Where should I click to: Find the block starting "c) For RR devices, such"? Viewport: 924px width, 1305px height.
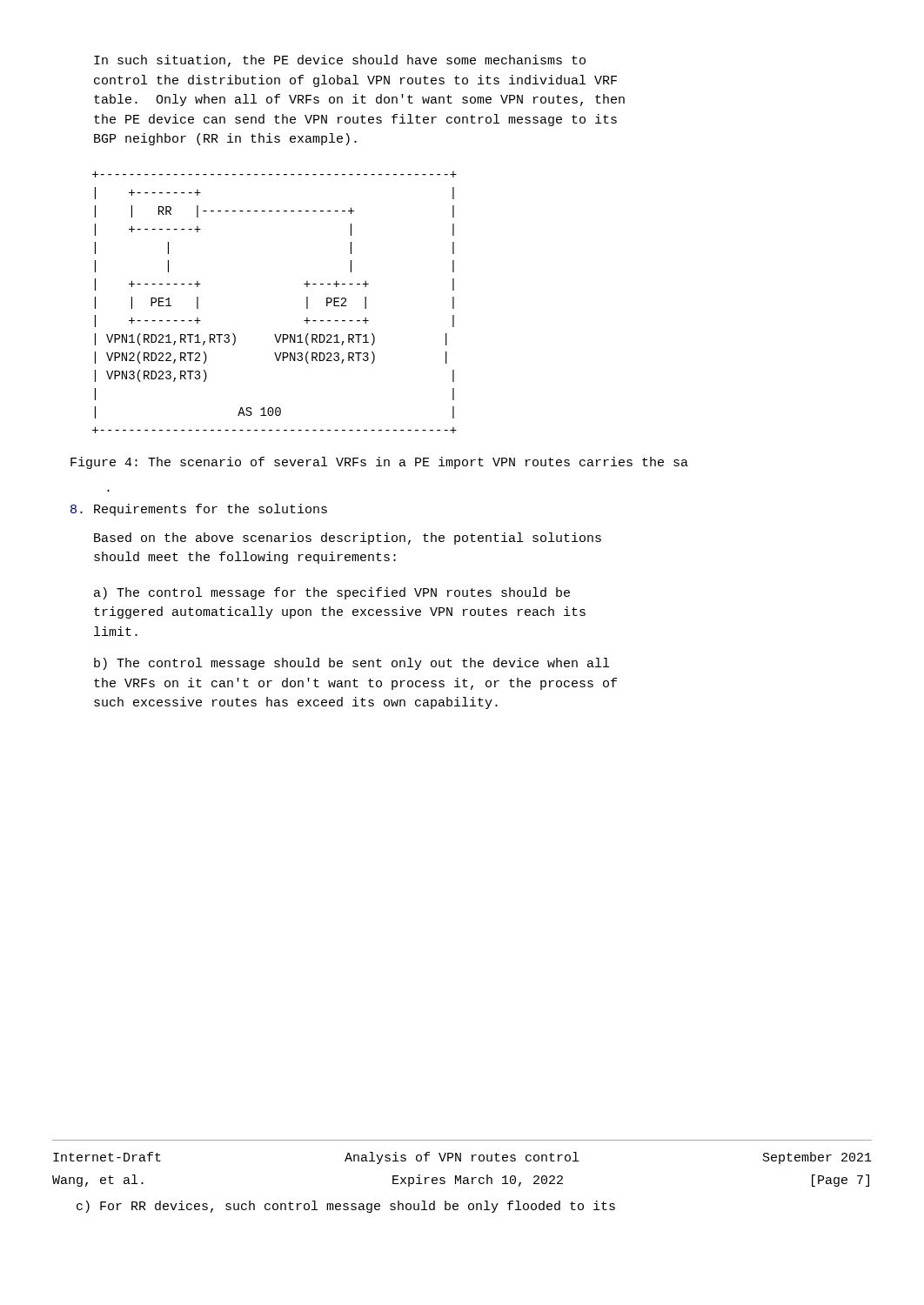click(x=334, y=1207)
